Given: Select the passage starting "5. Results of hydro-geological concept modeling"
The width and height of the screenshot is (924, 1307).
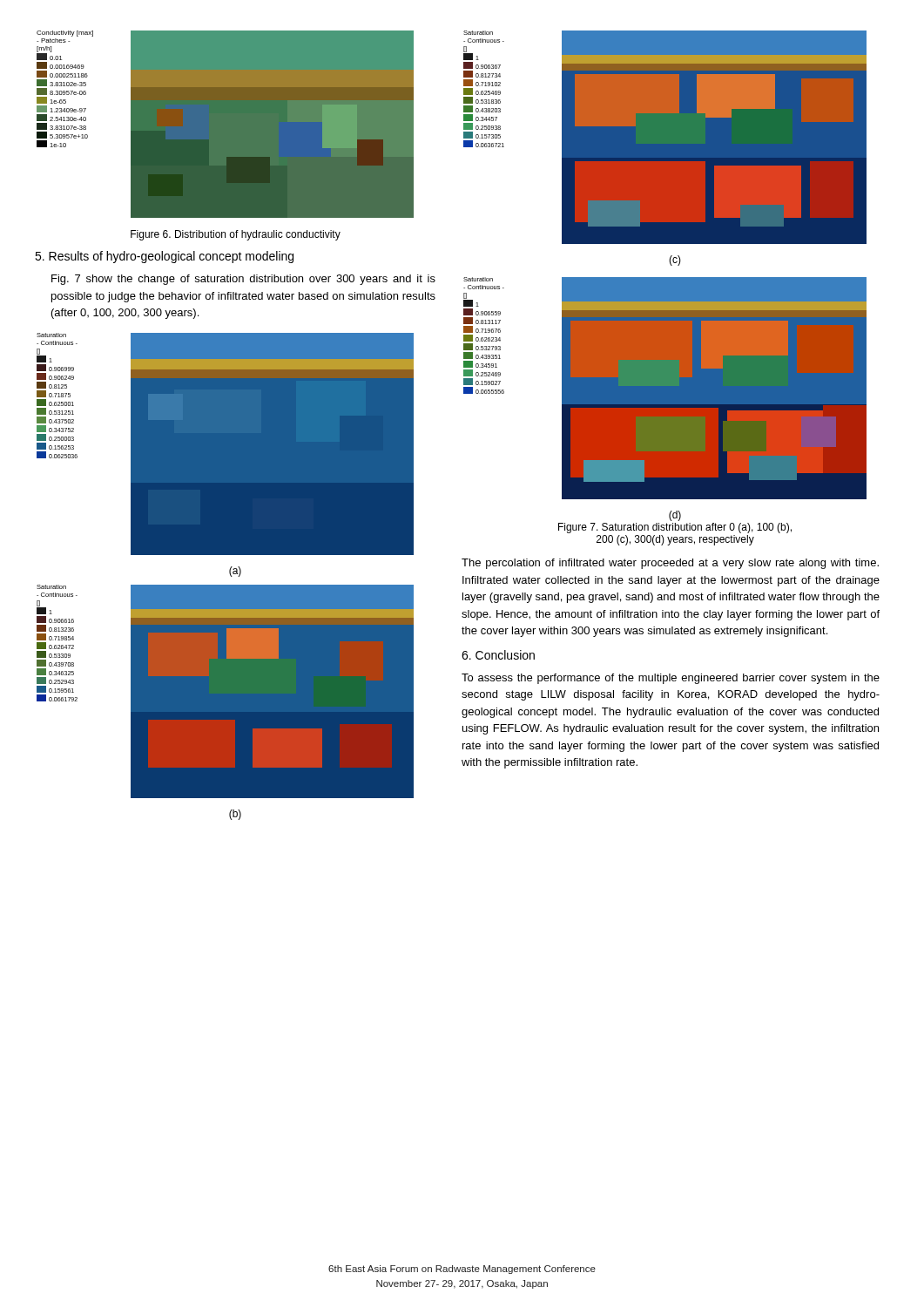Looking at the screenshot, I should click(165, 256).
